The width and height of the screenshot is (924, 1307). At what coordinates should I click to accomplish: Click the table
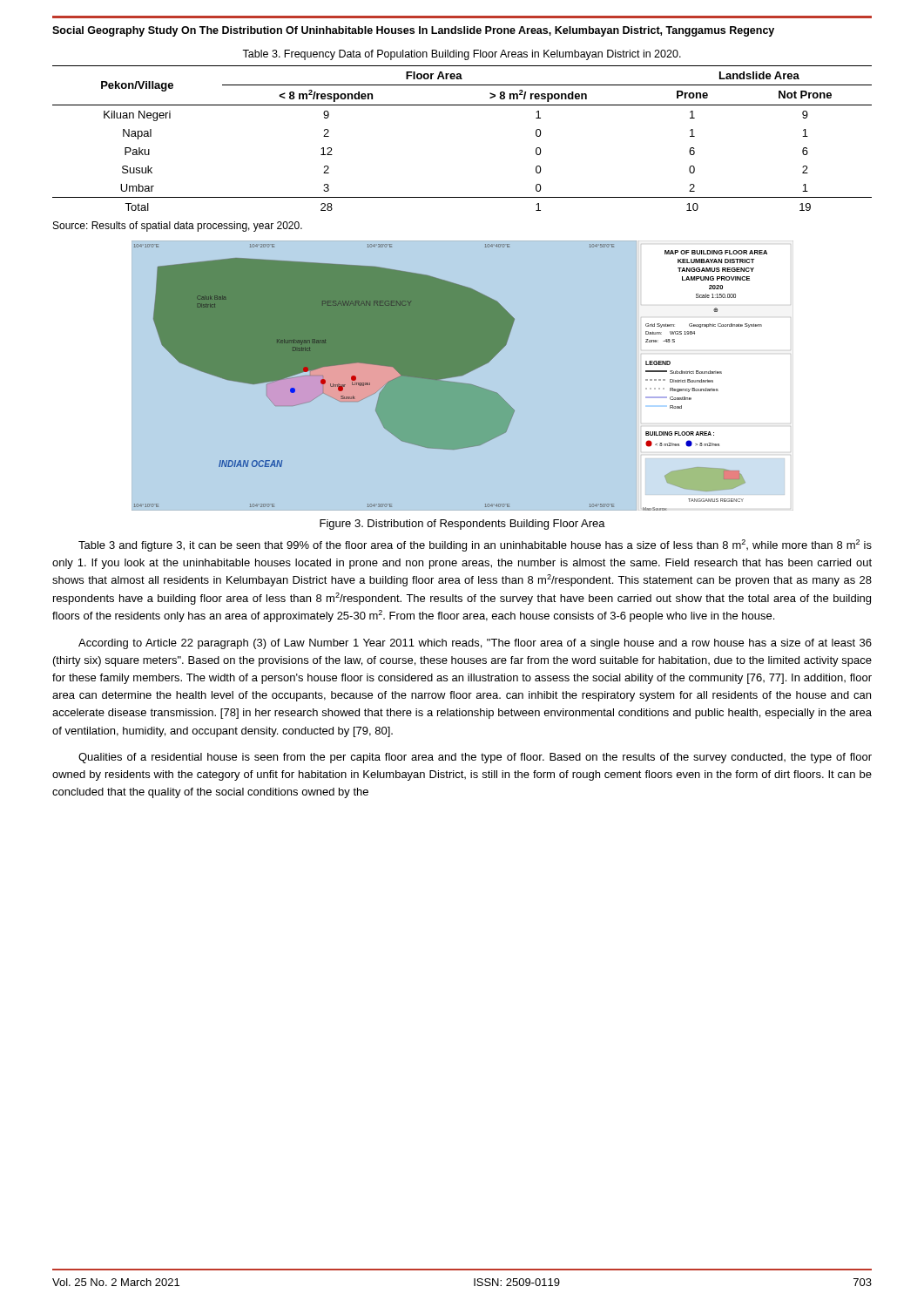point(462,140)
